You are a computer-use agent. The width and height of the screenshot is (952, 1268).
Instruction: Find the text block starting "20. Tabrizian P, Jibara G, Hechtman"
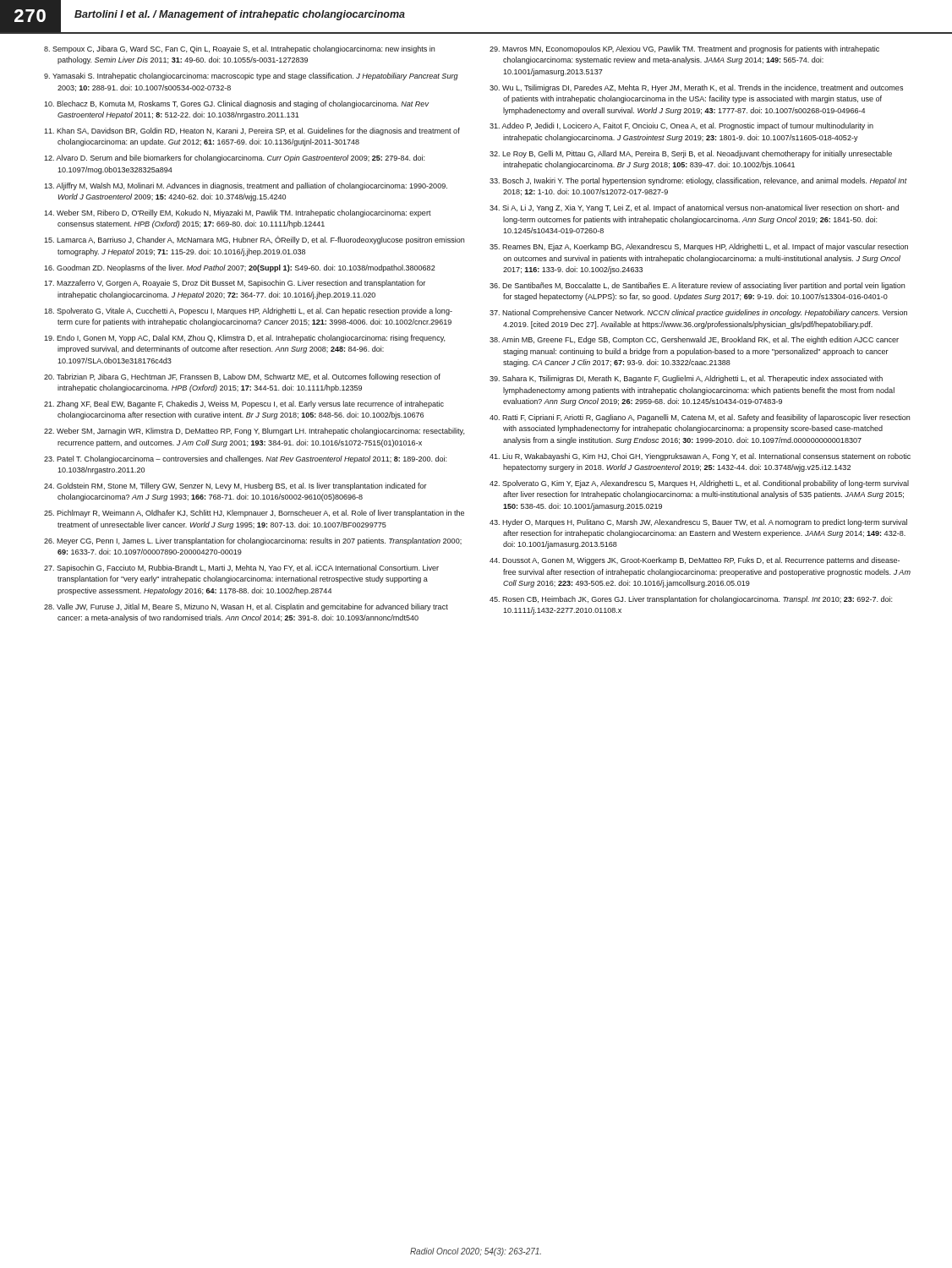(242, 382)
